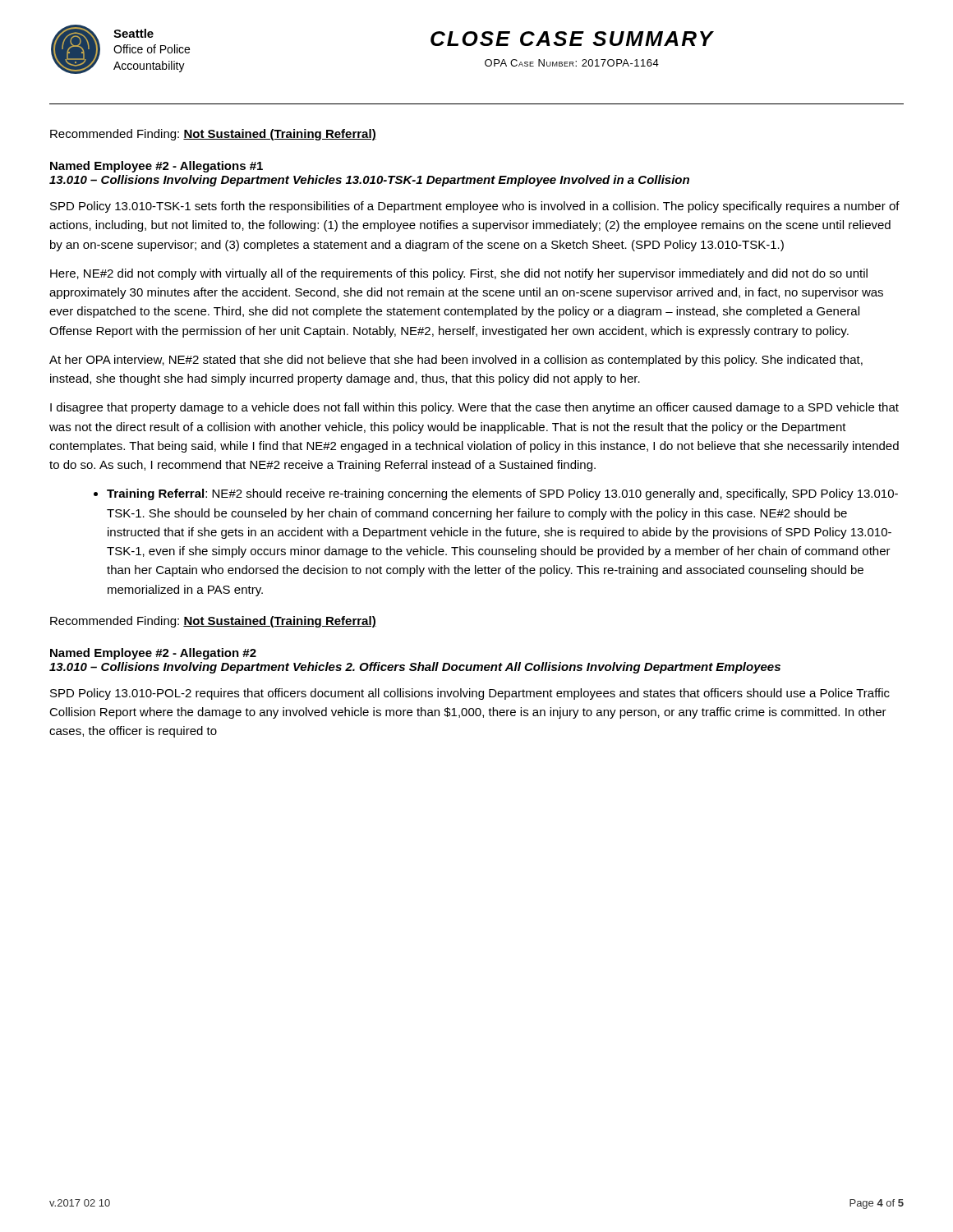Locate the passage starting "Named Employee #2 - Allegations"
The height and width of the screenshot is (1232, 953).
click(x=476, y=172)
